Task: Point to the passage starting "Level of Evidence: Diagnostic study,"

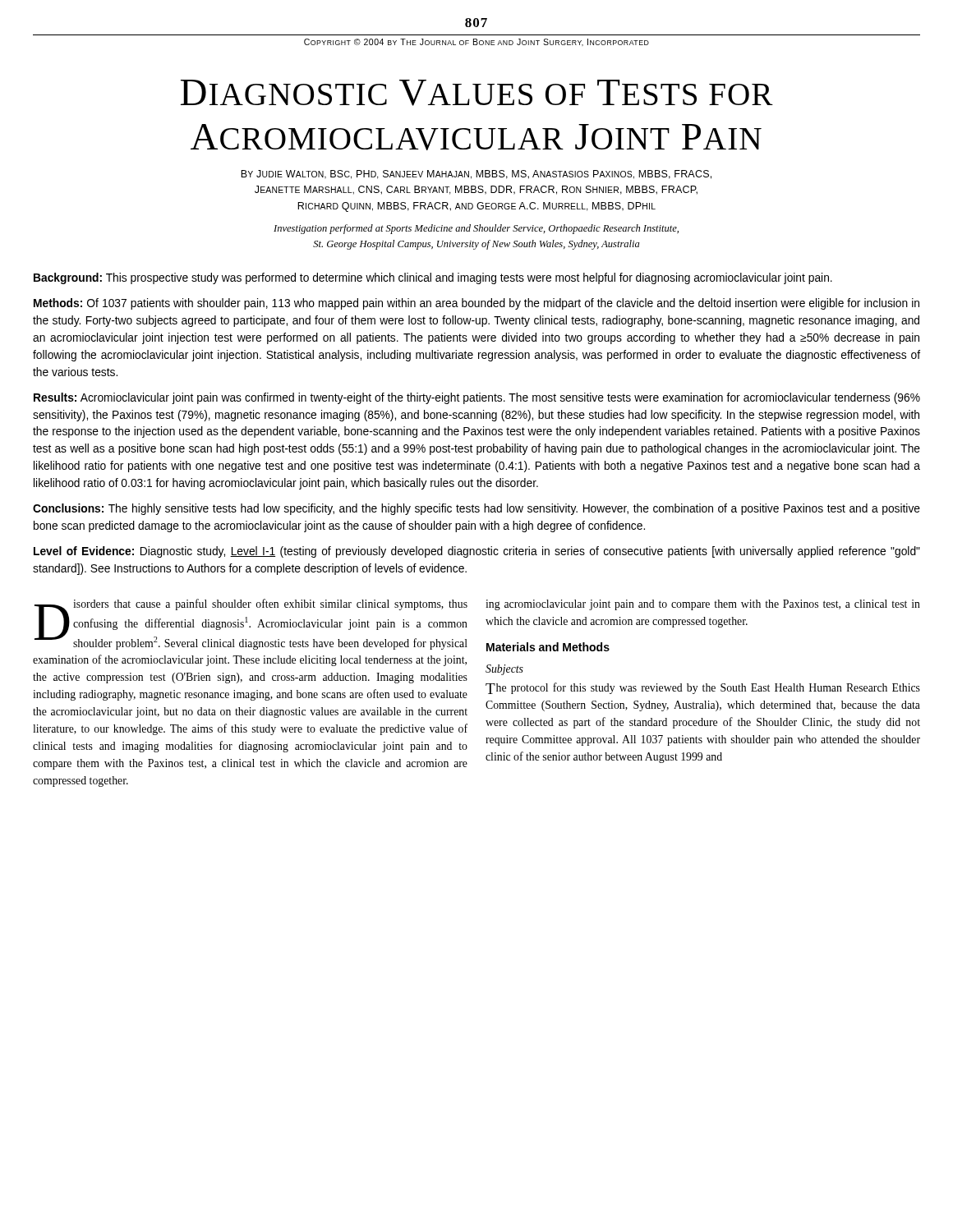Action: (x=476, y=560)
